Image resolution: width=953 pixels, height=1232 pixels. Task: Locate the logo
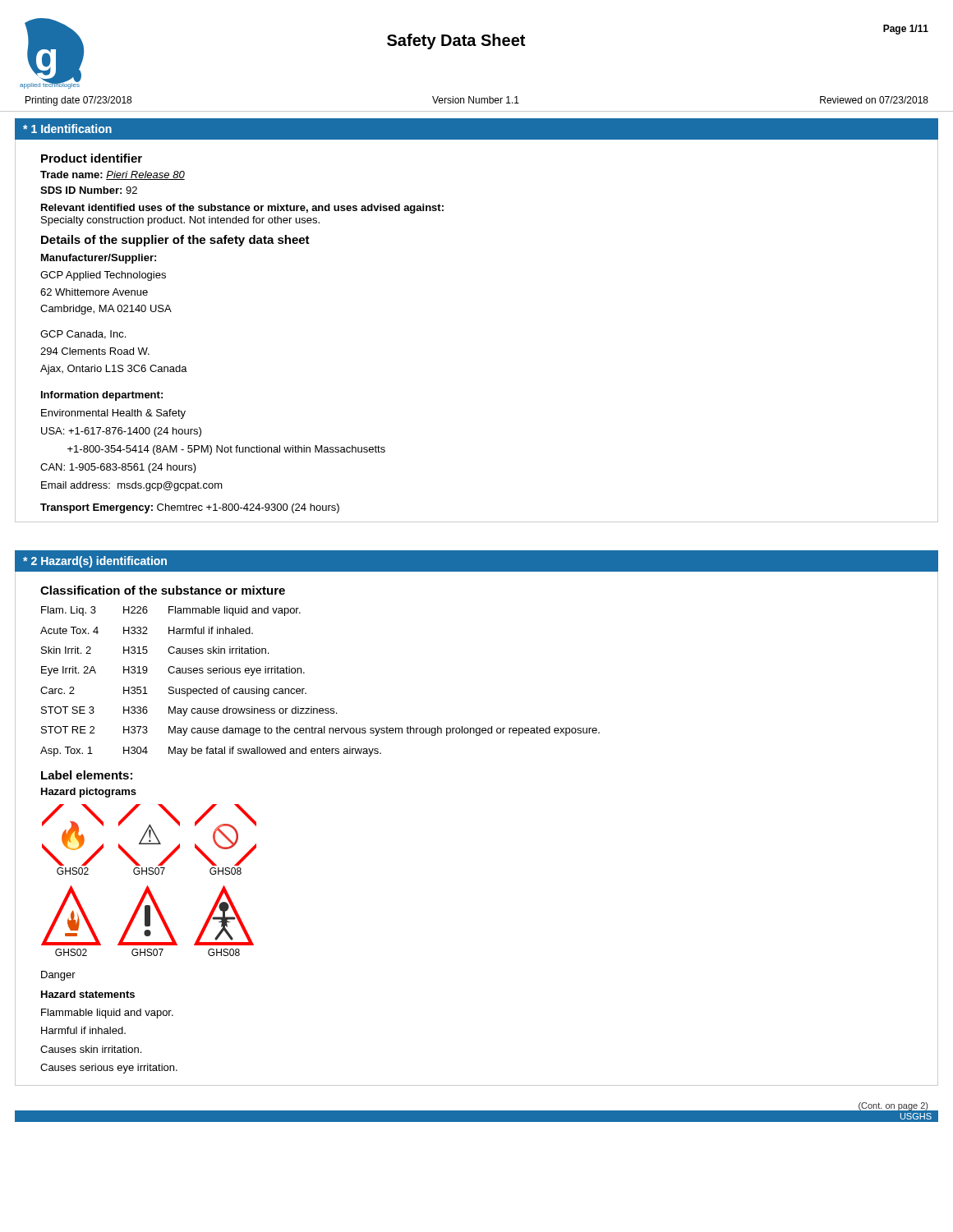click(66, 53)
